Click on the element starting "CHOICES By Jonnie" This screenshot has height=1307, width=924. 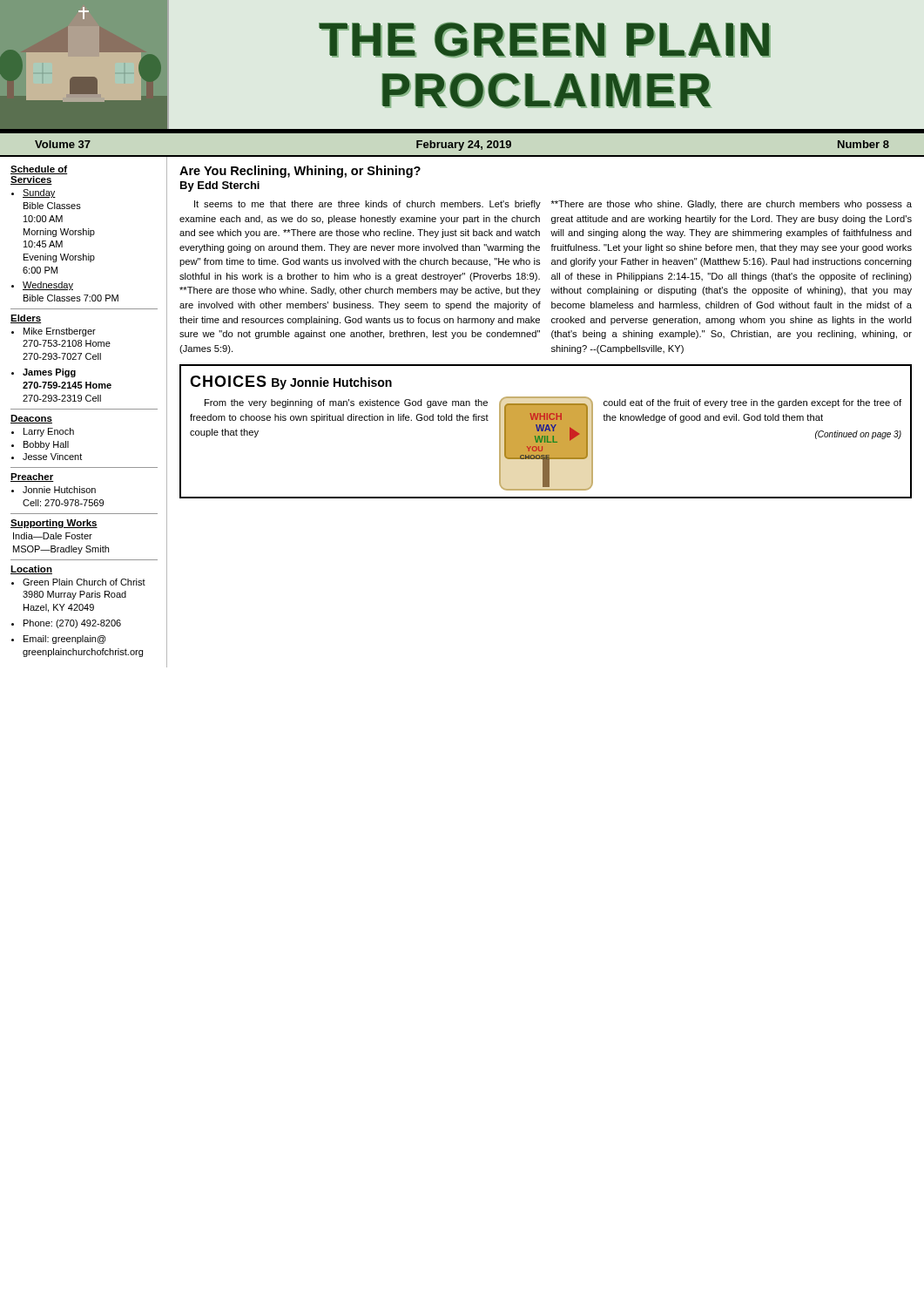pyautogui.click(x=291, y=382)
